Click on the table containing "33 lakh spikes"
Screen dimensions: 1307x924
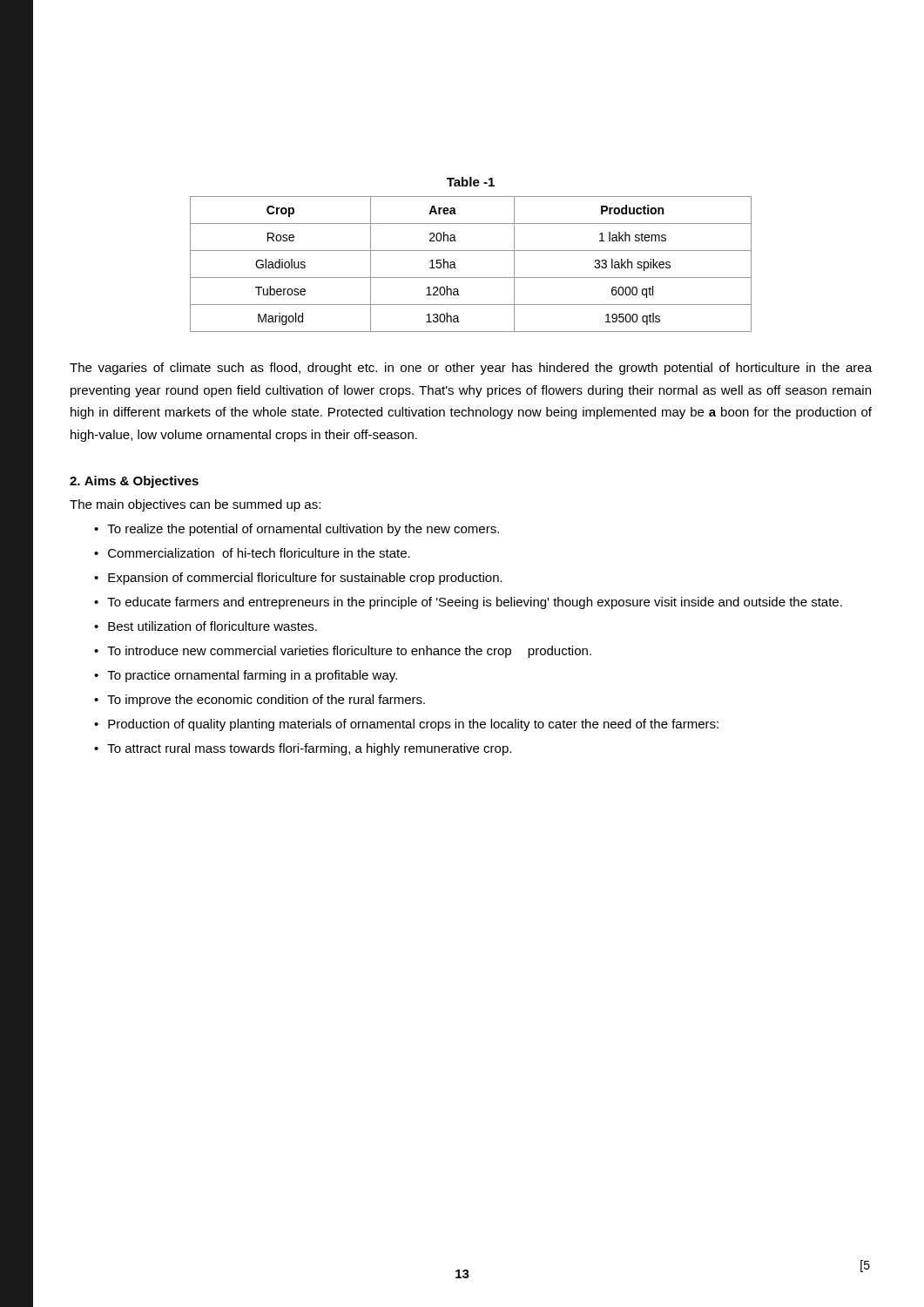pyautogui.click(x=471, y=264)
